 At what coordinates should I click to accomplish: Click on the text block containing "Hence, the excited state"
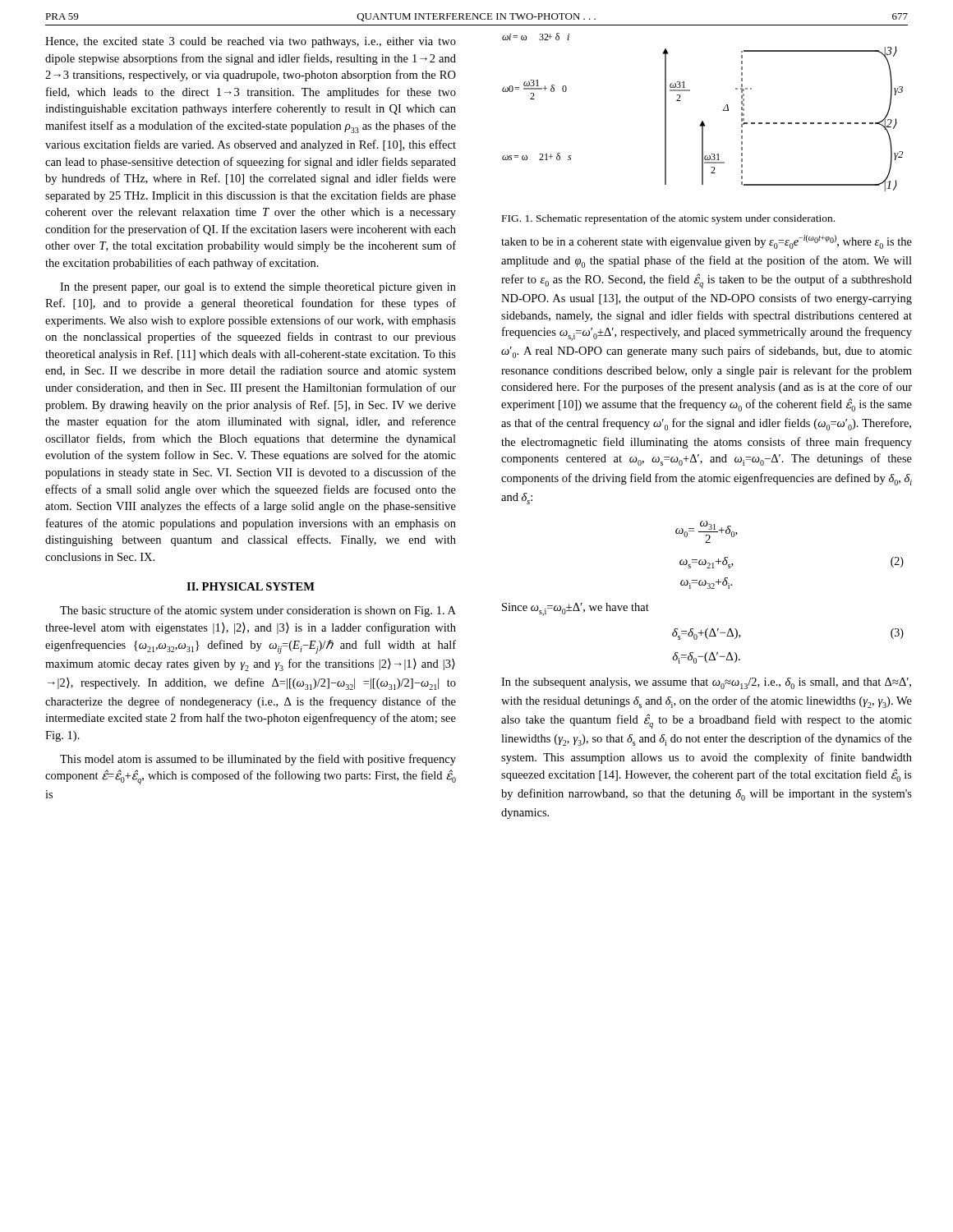pyautogui.click(x=251, y=299)
